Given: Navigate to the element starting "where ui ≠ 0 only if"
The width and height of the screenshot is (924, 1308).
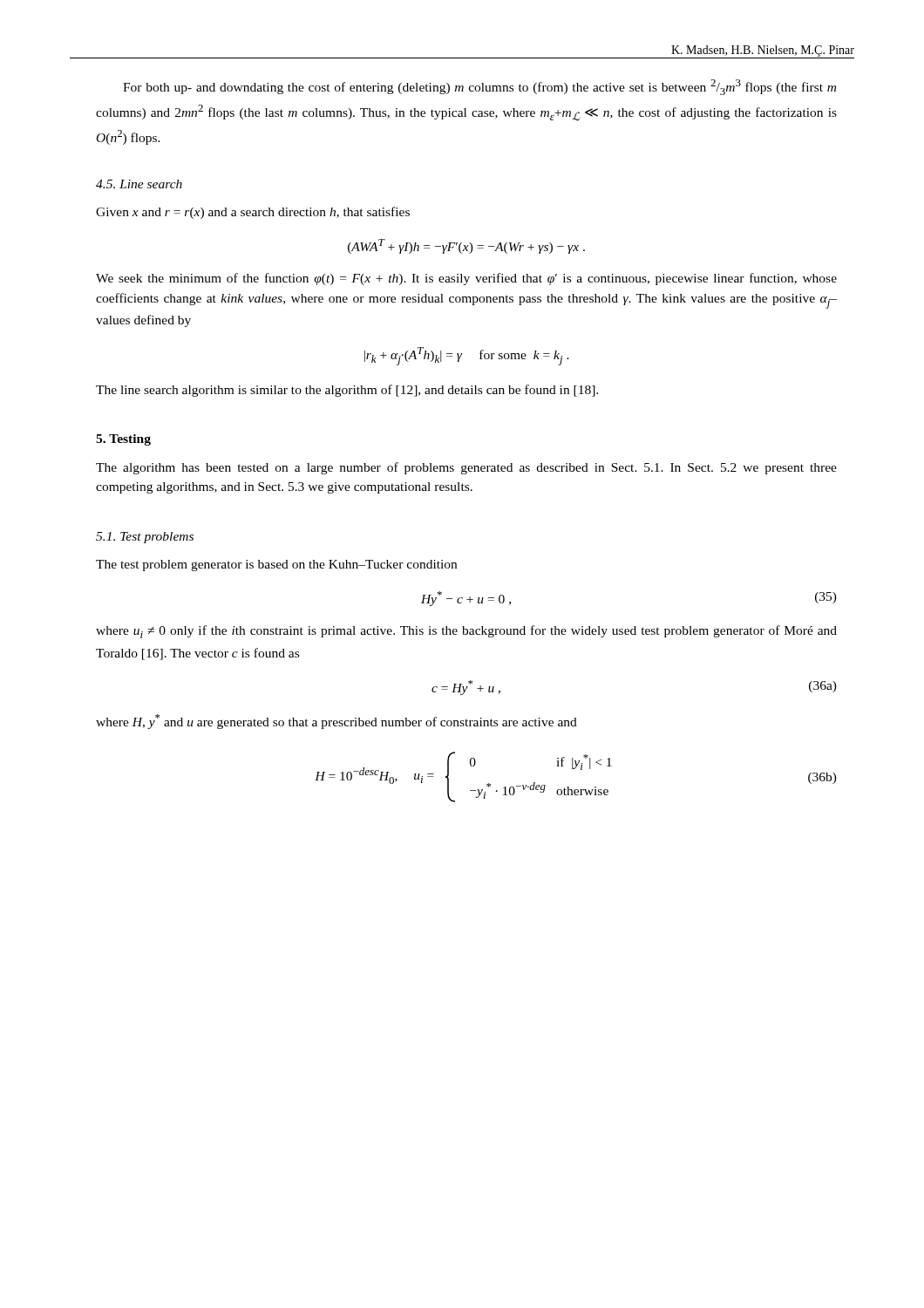Looking at the screenshot, I should point(466,642).
